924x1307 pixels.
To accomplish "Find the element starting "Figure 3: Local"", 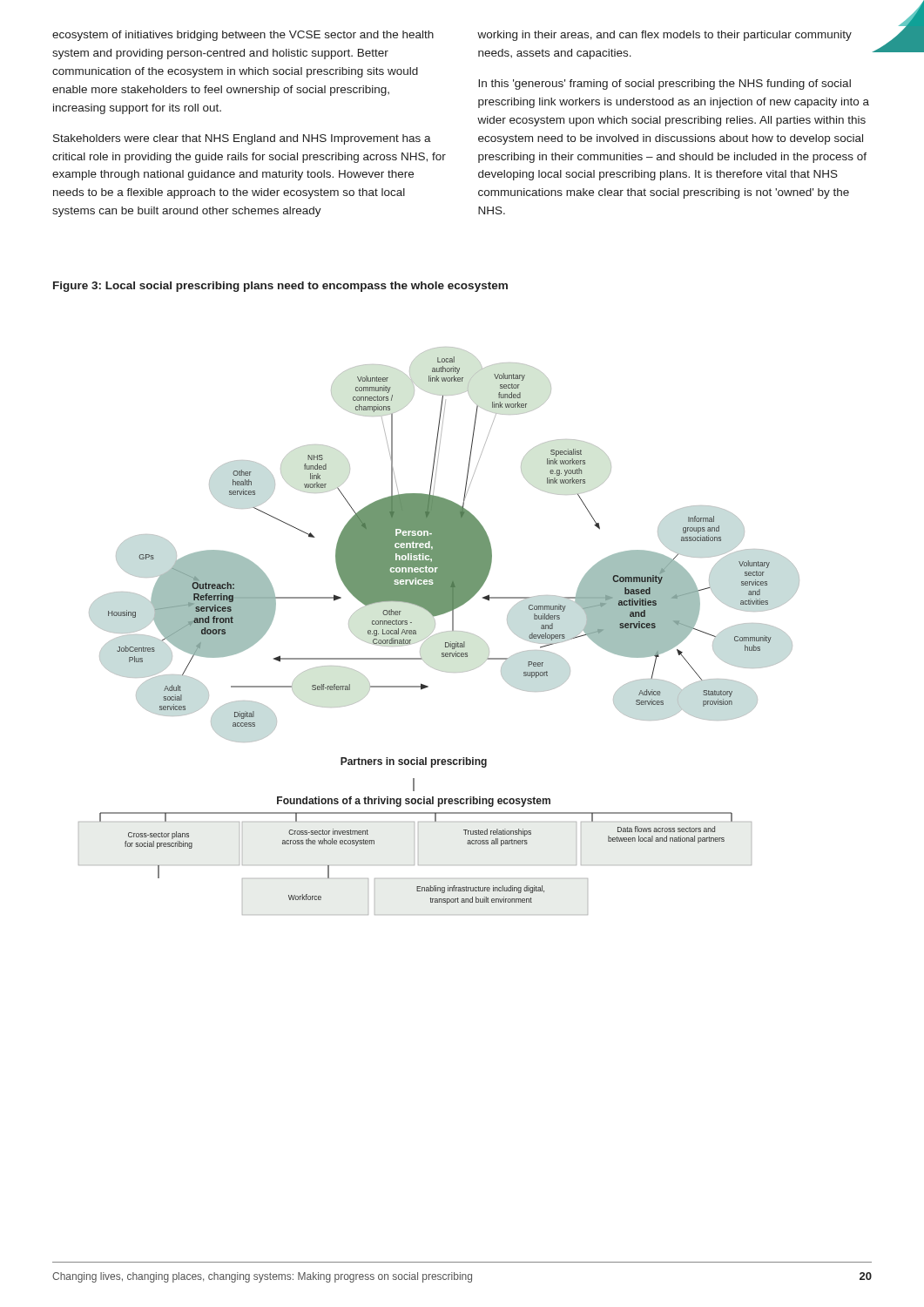I will click(280, 285).
